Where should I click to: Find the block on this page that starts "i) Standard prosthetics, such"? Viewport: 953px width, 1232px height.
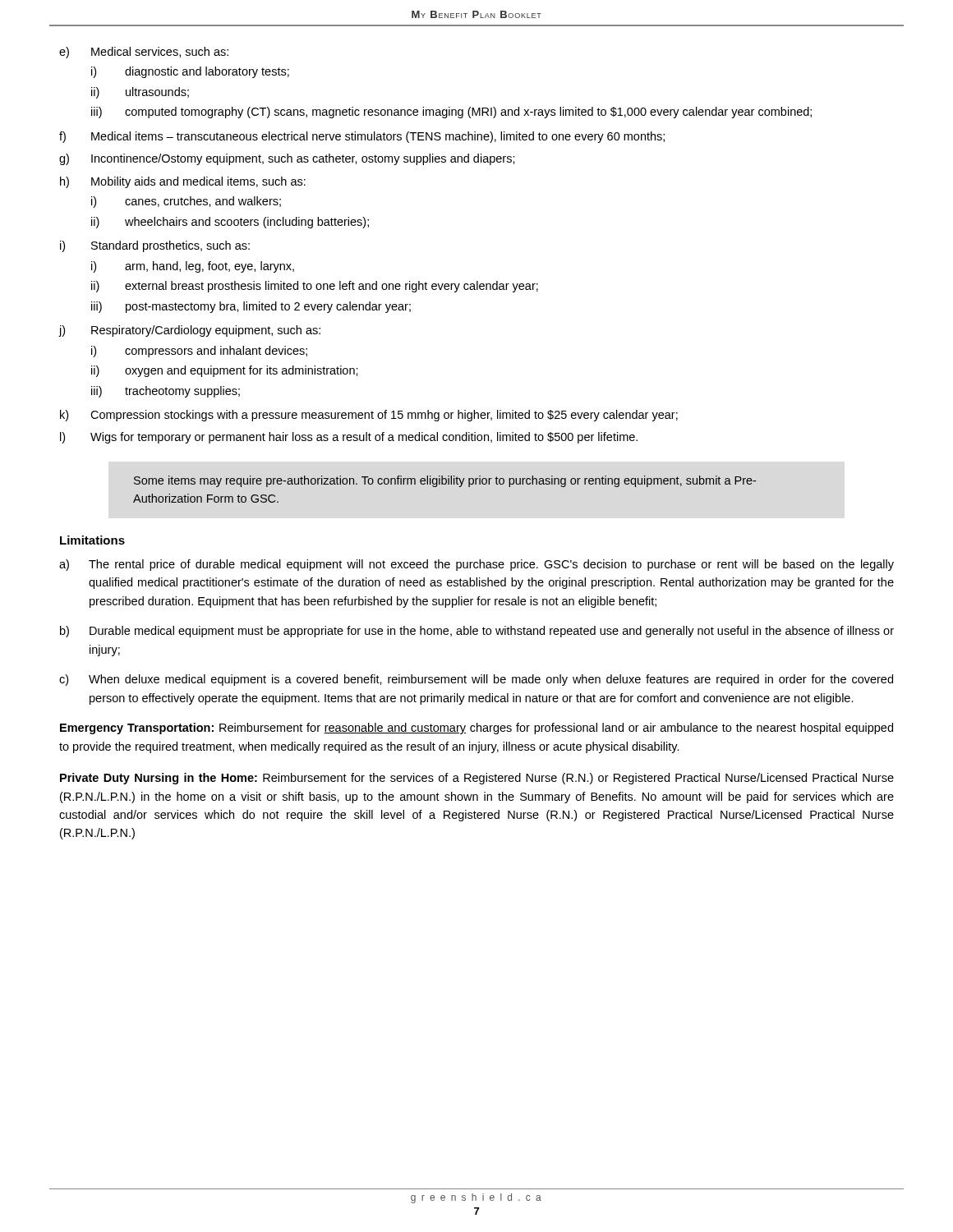(x=476, y=277)
